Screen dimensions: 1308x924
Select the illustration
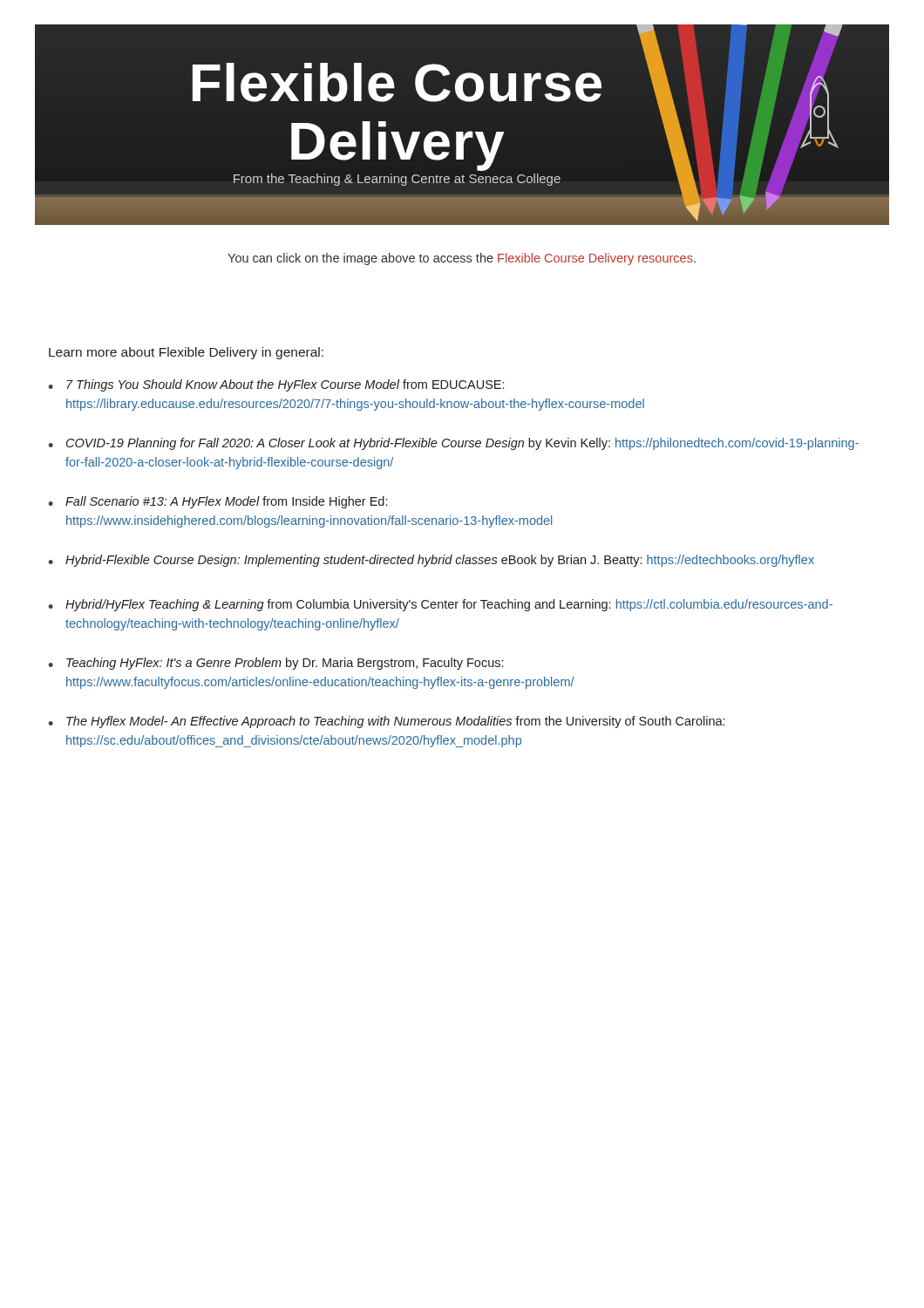tap(462, 125)
